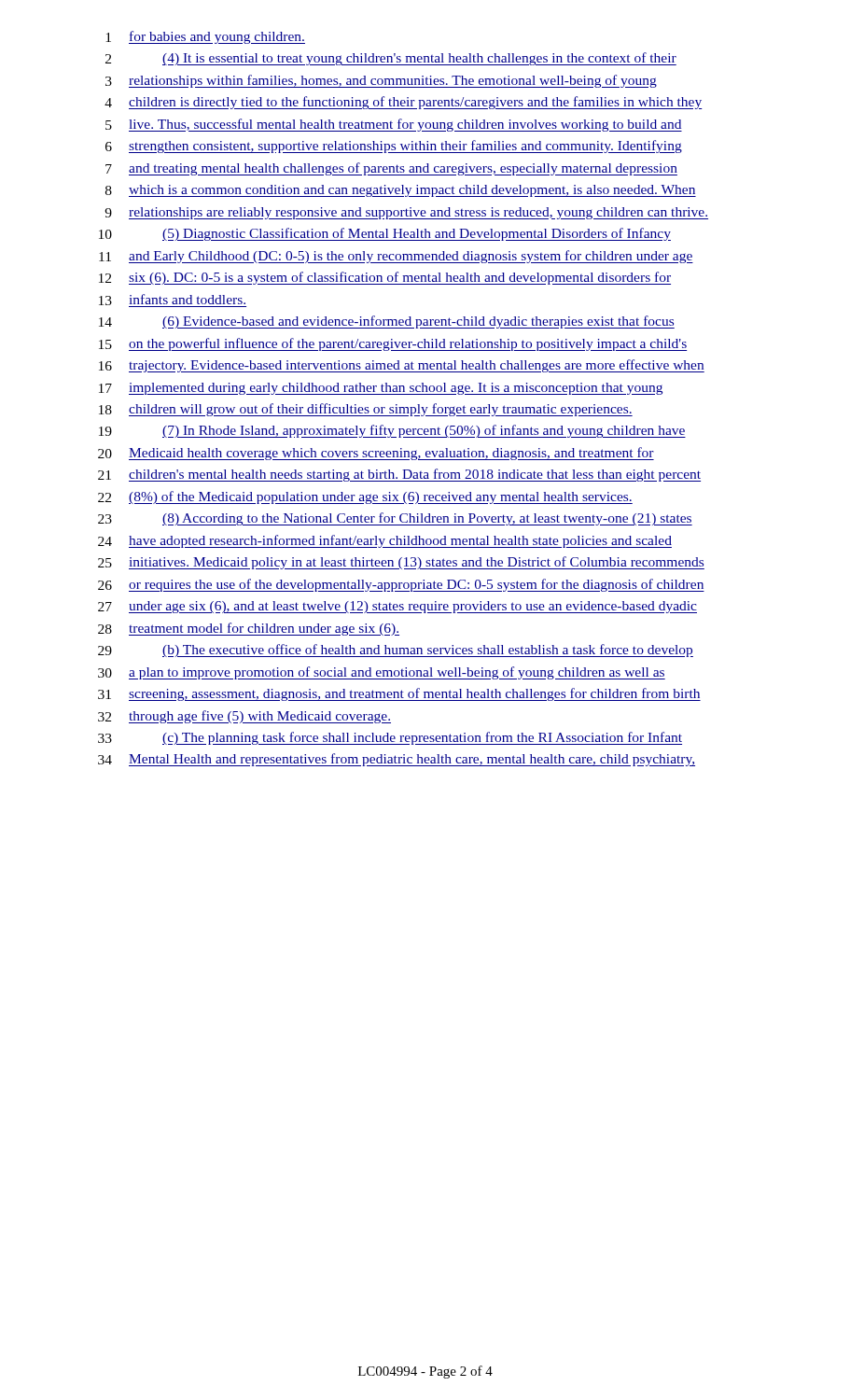This screenshot has width=850, height=1400.
Task: Point to the block beginning "29 (b) The"
Action: click(432, 650)
